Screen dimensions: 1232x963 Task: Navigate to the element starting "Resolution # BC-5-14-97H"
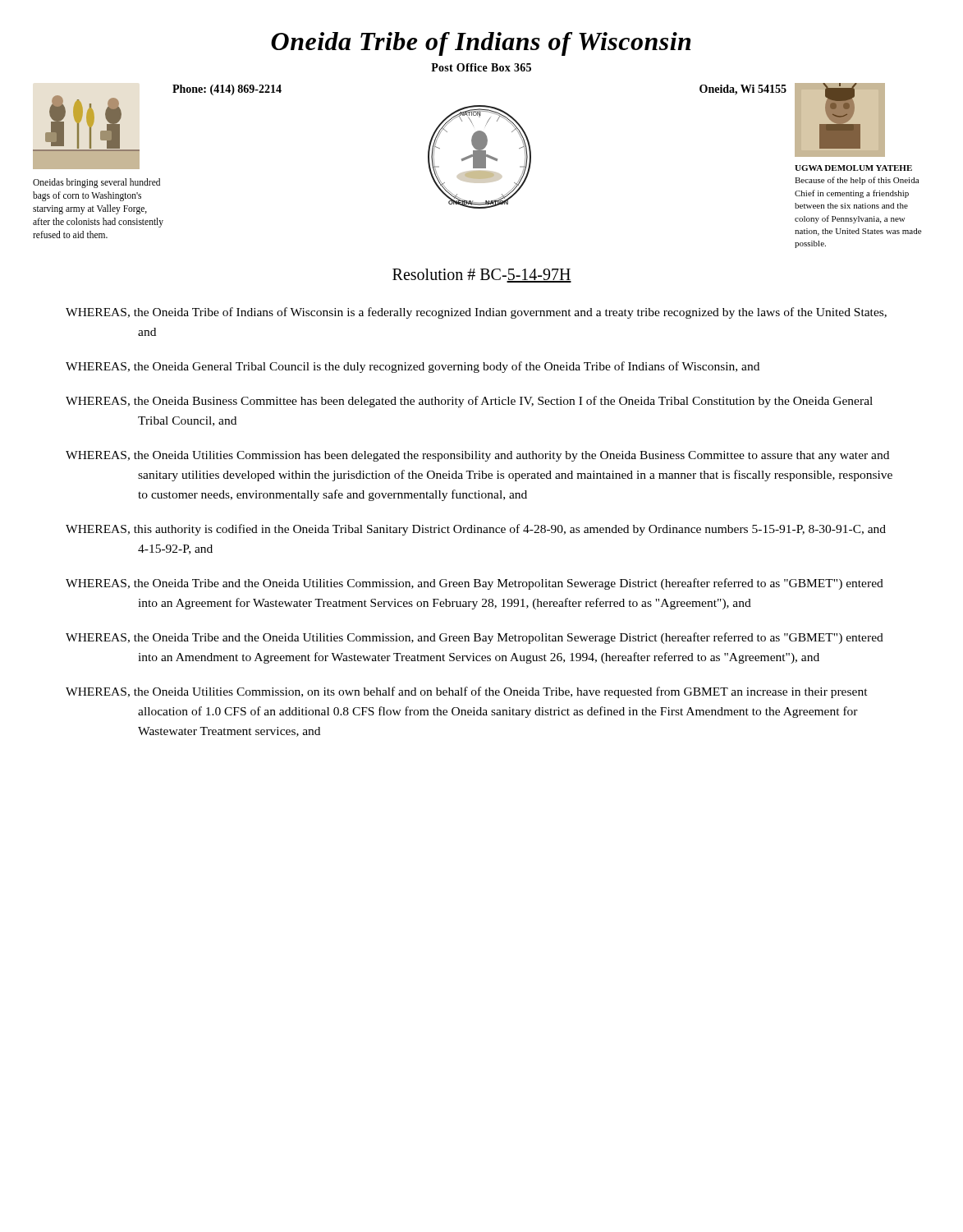click(482, 274)
